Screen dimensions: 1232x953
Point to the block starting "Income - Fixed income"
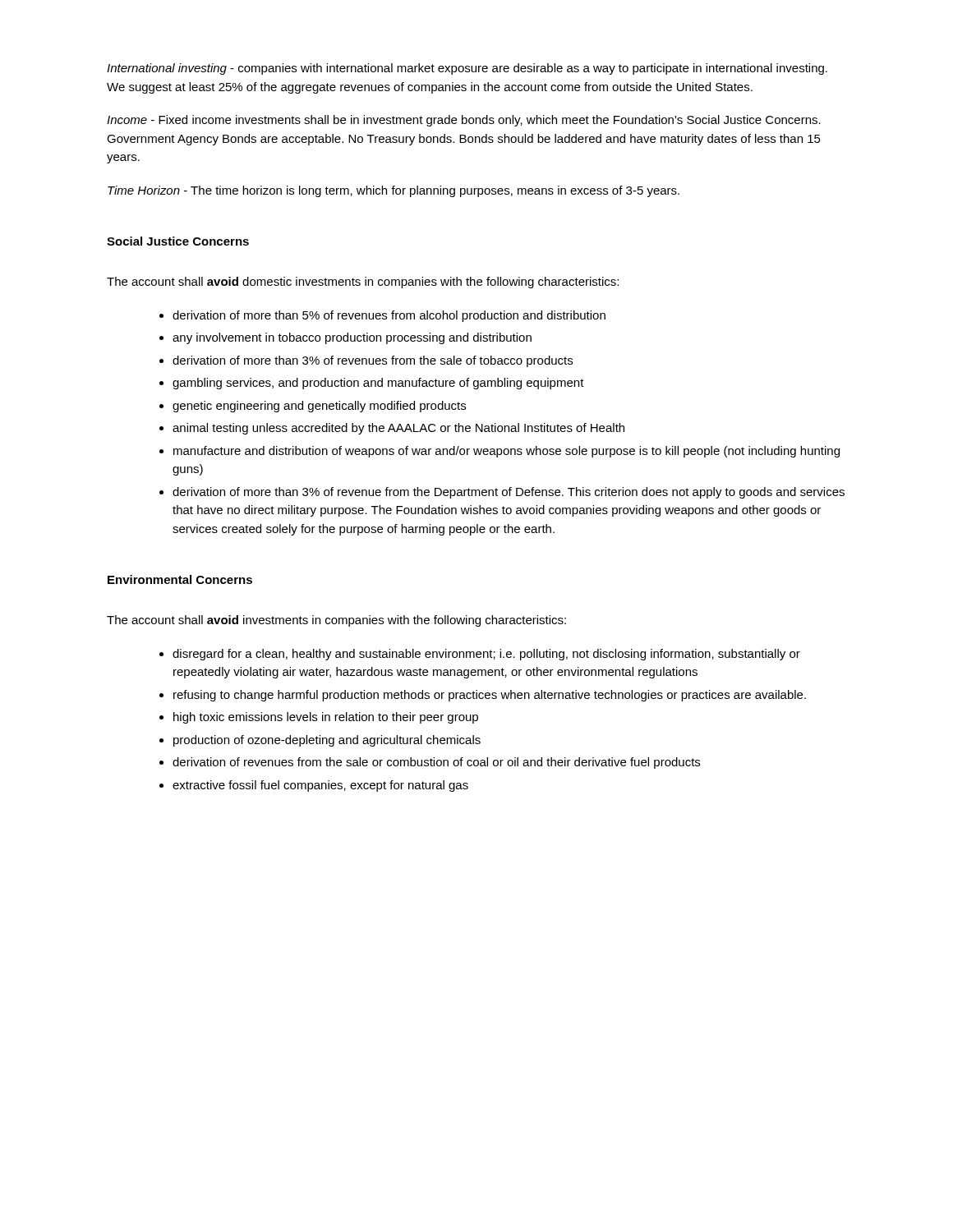464,138
